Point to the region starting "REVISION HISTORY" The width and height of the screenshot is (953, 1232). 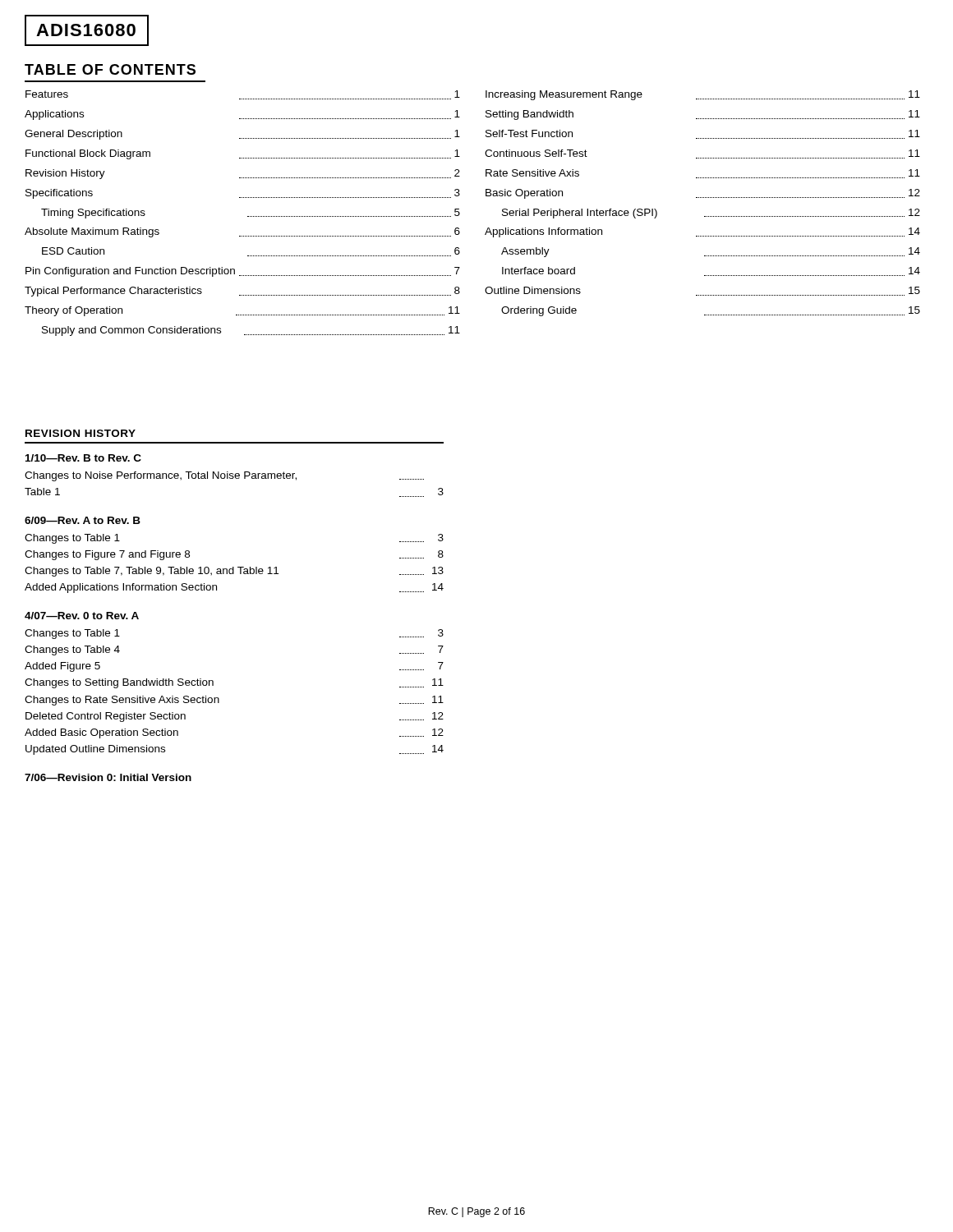pyautogui.click(x=80, y=433)
